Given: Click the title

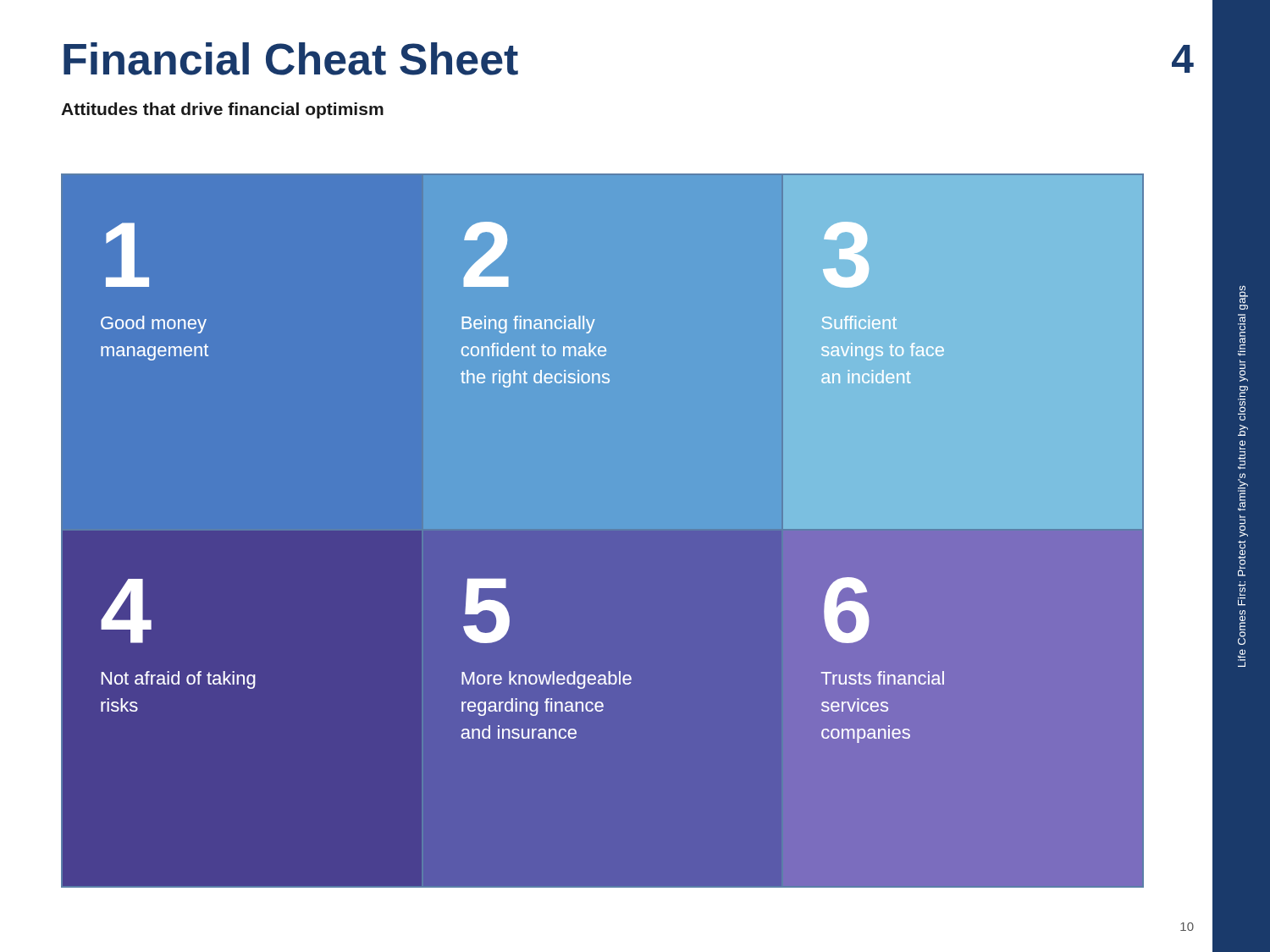Looking at the screenshot, I should [x=290, y=77].
